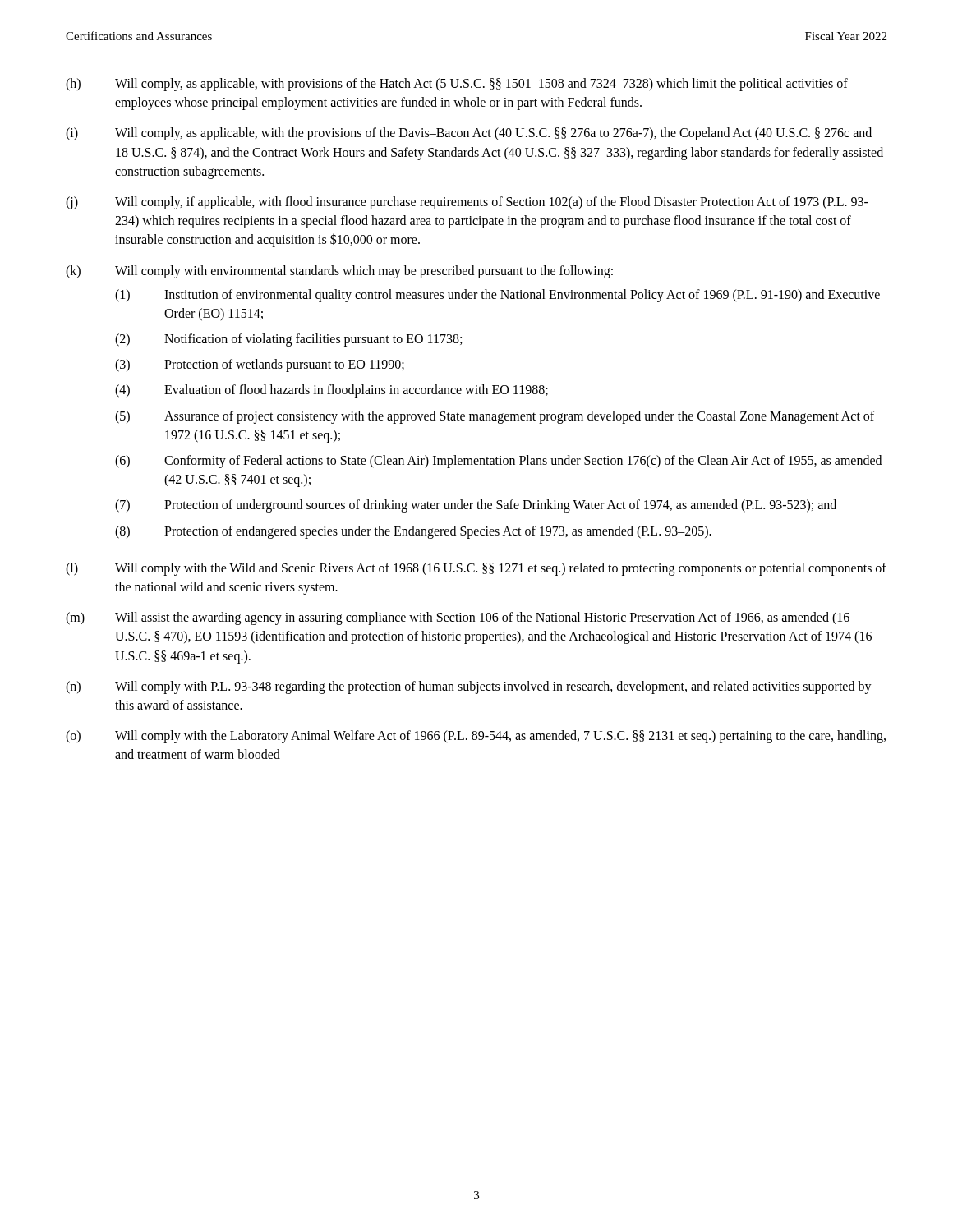Locate the list item with the text "(8) Protection of endangered species under the"

501,531
